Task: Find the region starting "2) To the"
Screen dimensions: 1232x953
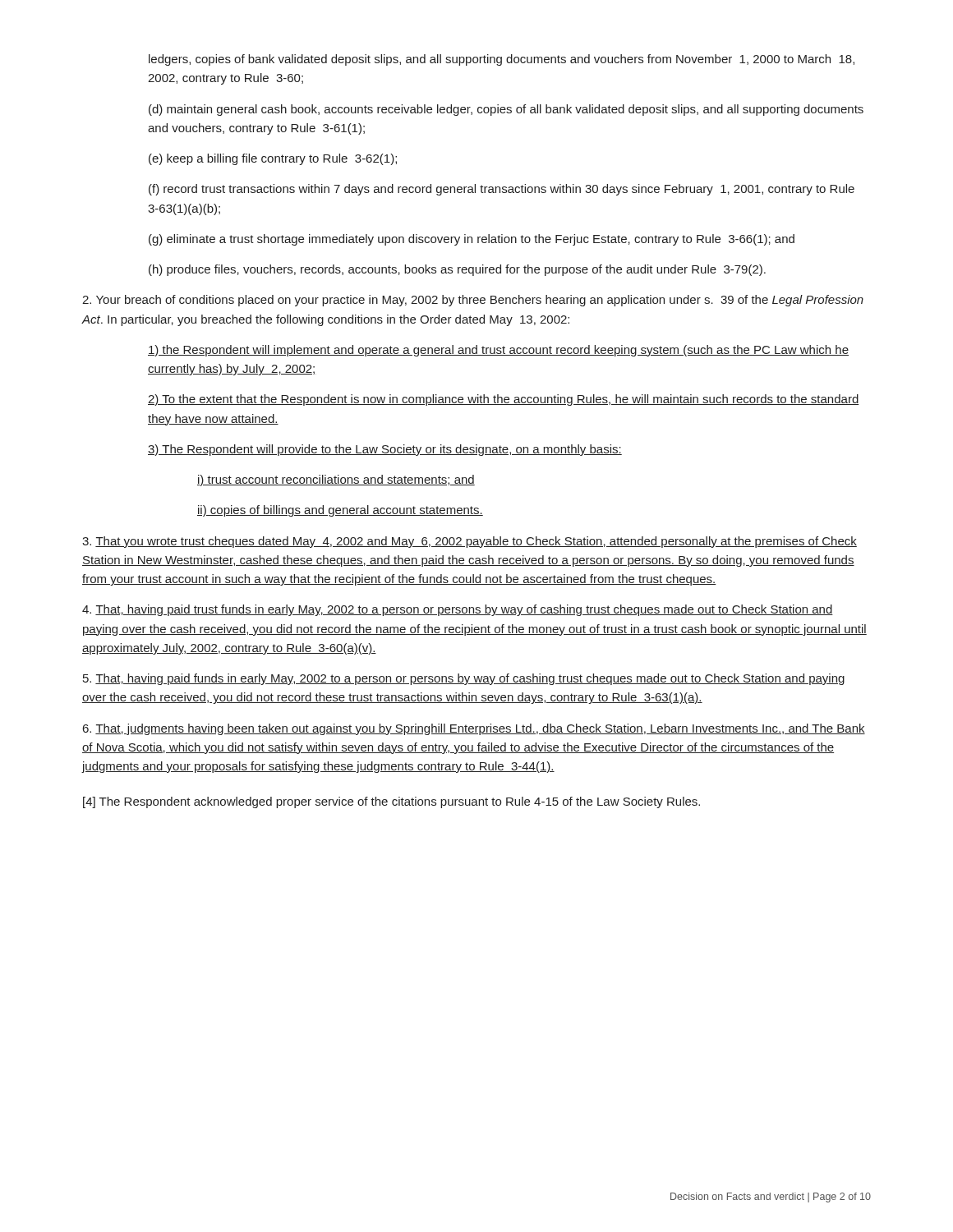Action: (503, 409)
